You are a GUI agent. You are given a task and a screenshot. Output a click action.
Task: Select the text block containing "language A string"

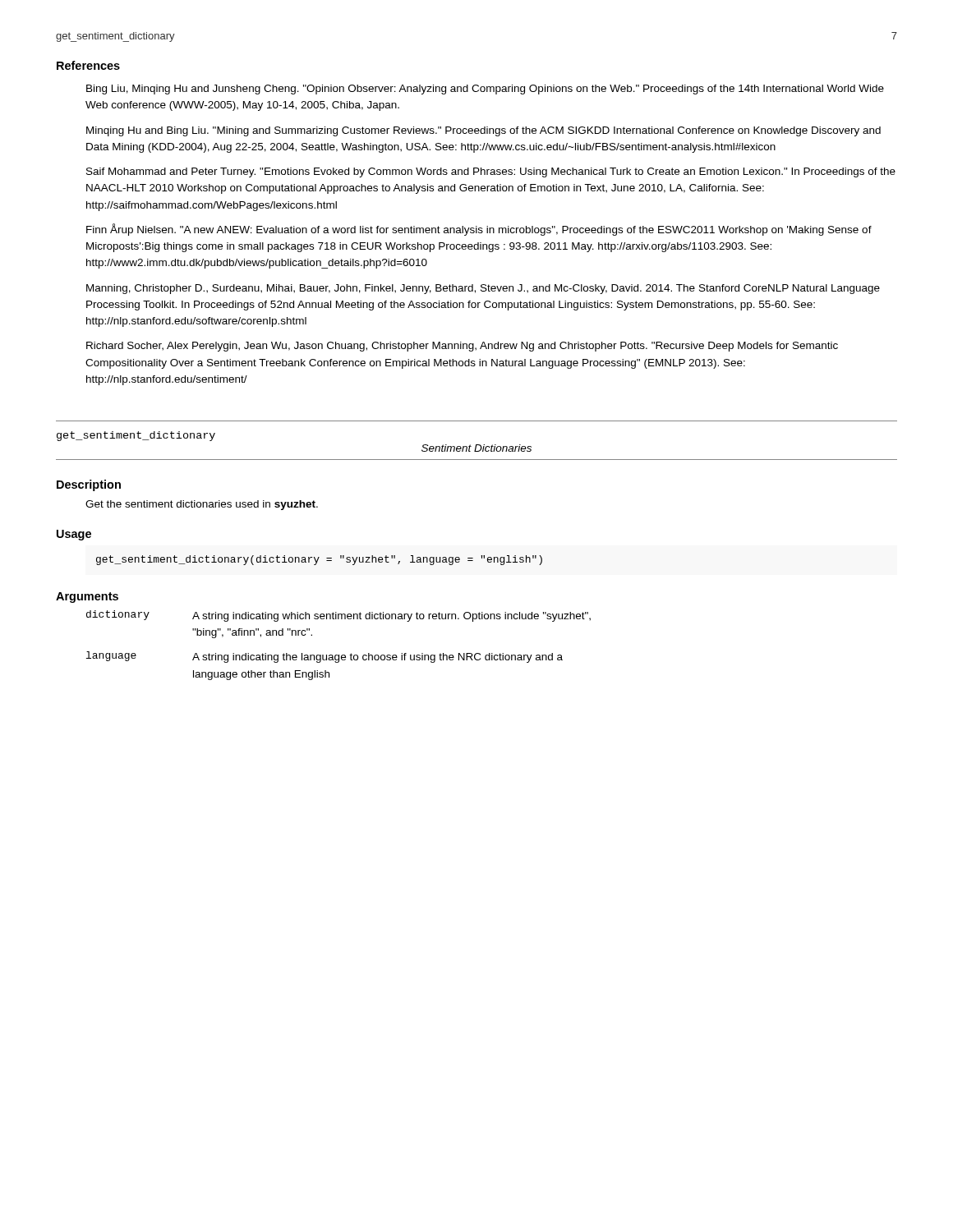491,666
